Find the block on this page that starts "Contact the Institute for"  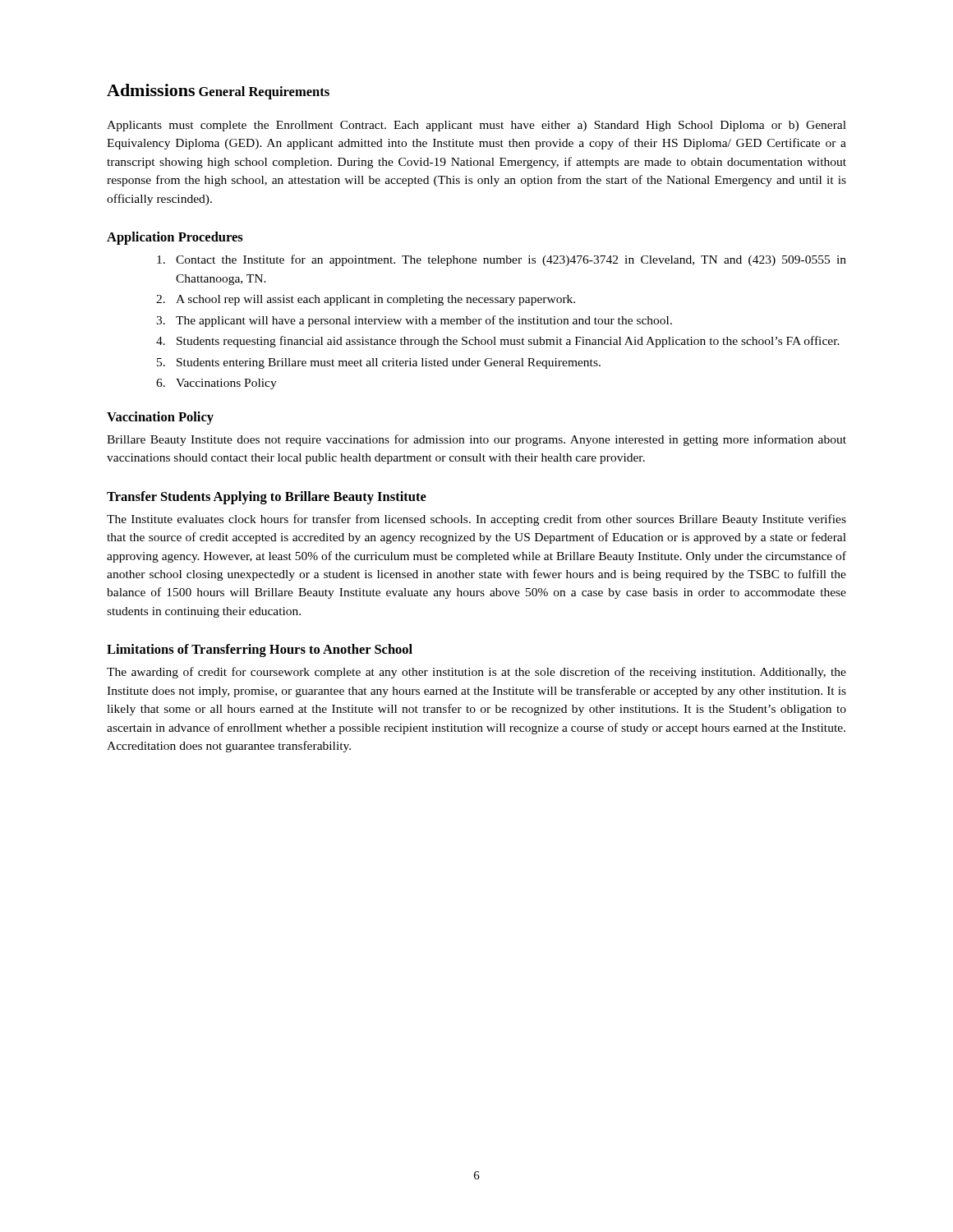click(x=501, y=269)
